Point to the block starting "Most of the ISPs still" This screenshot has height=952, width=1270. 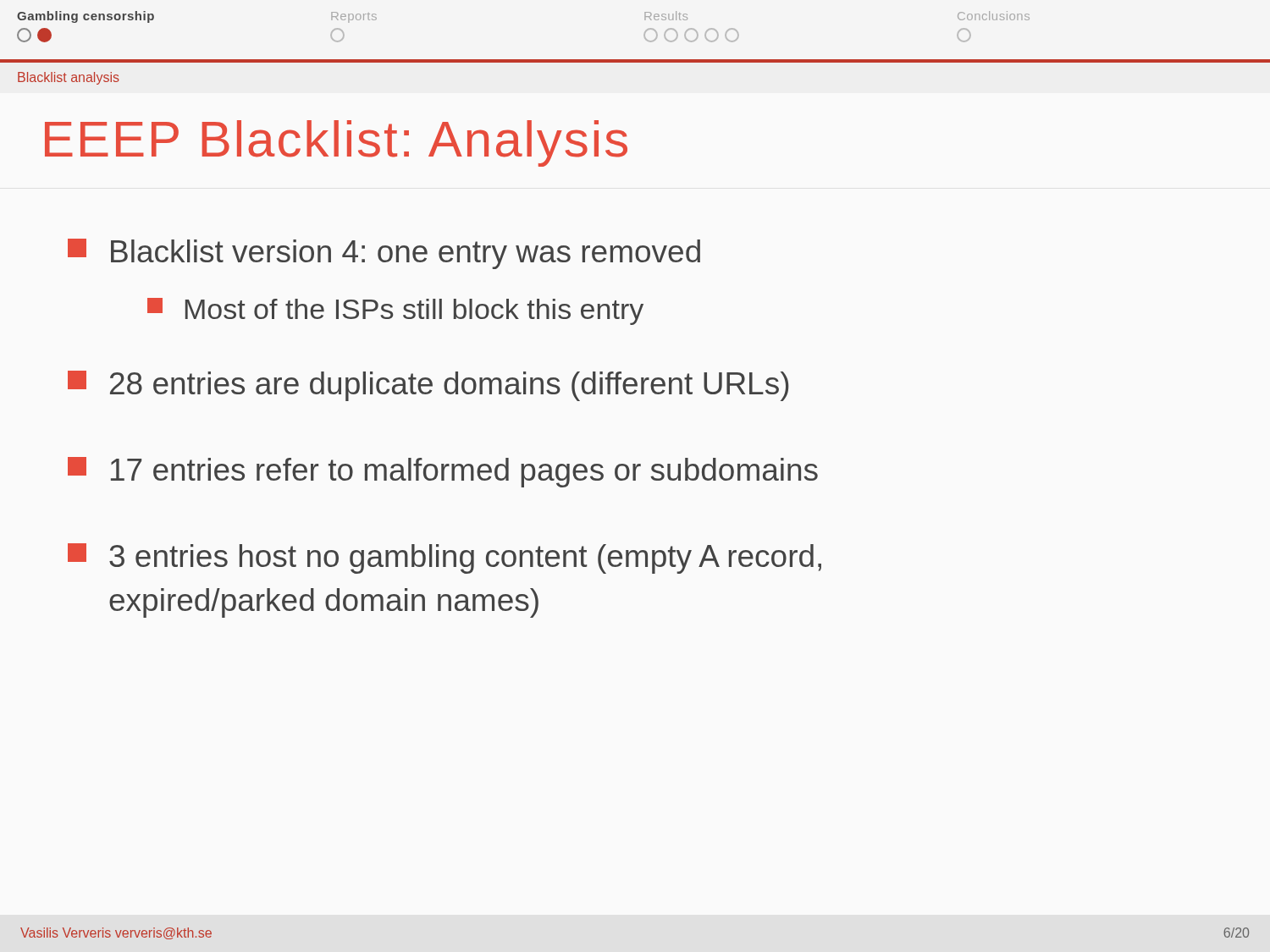pos(395,310)
